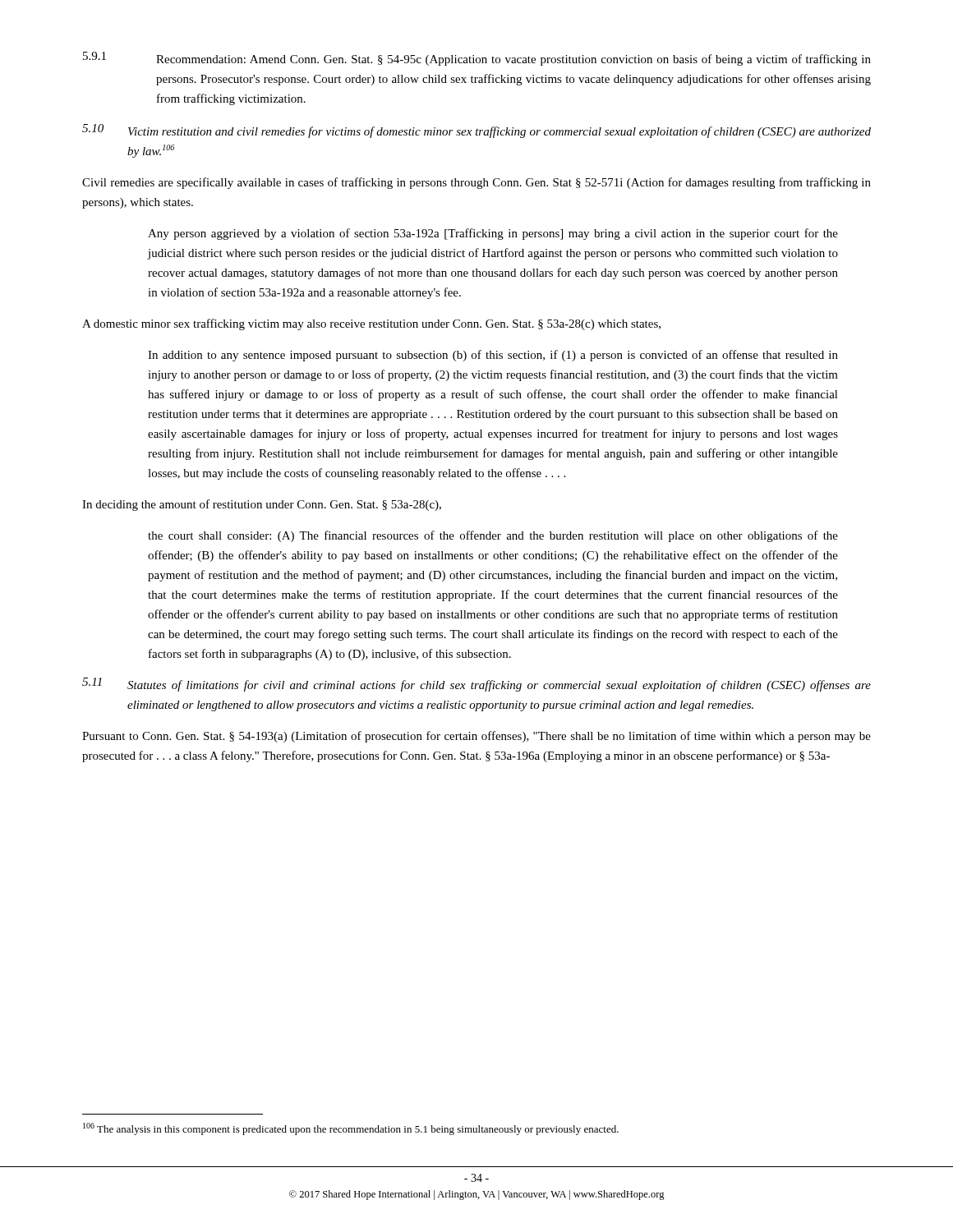Select the text block that reads "Civil remedies are specifically"
The image size is (953, 1232).
pos(476,192)
